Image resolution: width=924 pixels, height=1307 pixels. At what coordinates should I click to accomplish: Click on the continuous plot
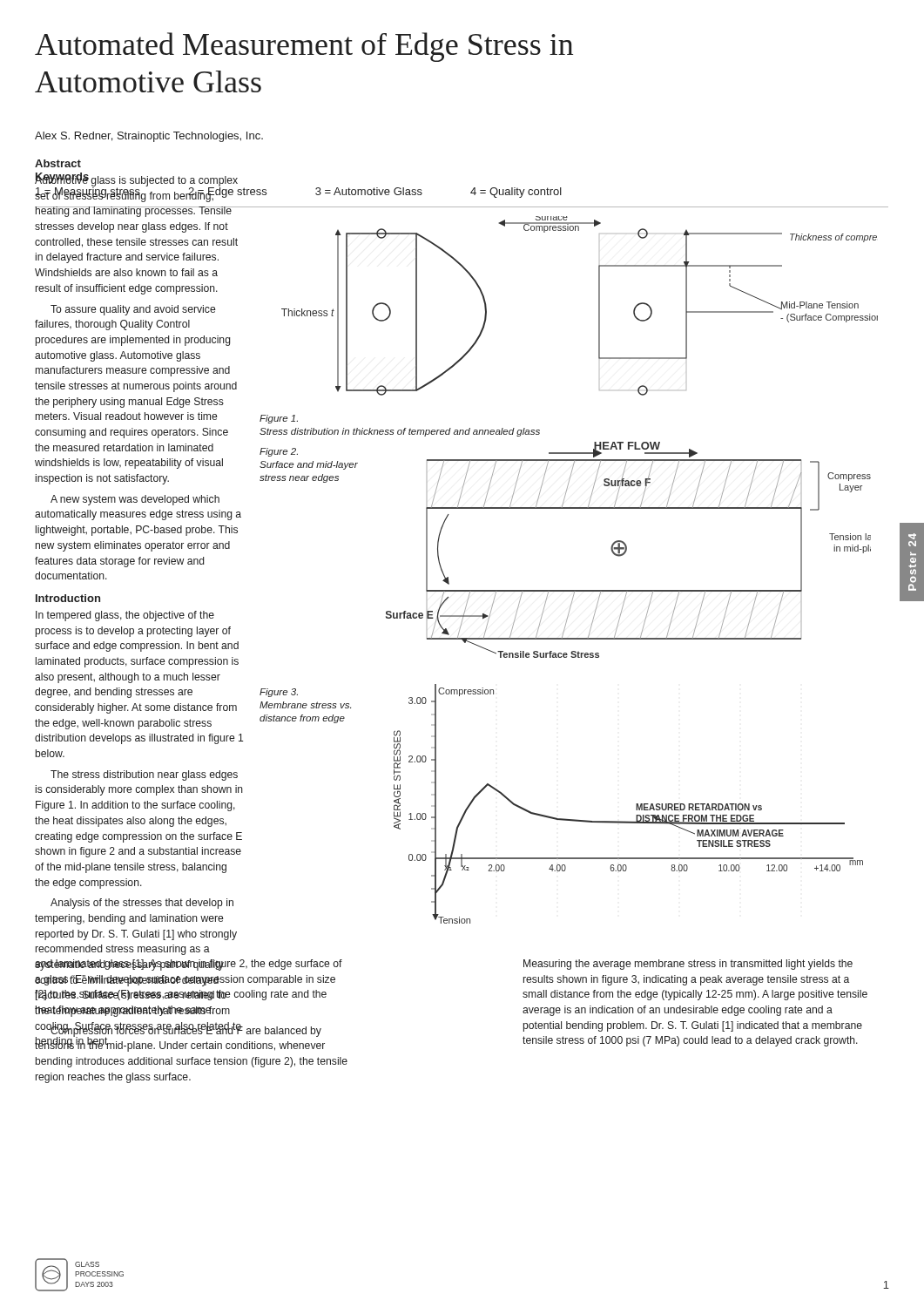[623, 810]
